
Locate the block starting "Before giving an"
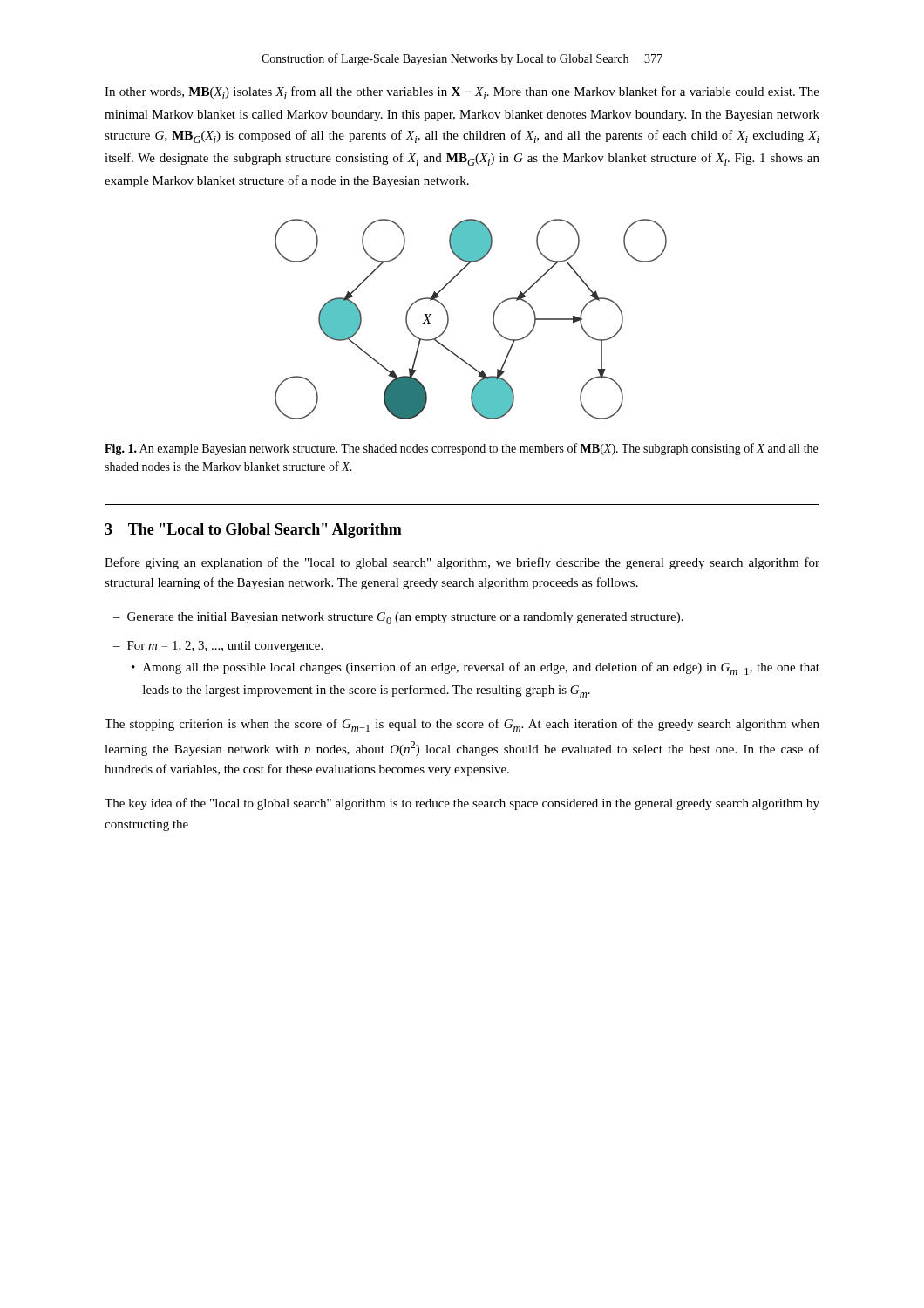coord(462,572)
